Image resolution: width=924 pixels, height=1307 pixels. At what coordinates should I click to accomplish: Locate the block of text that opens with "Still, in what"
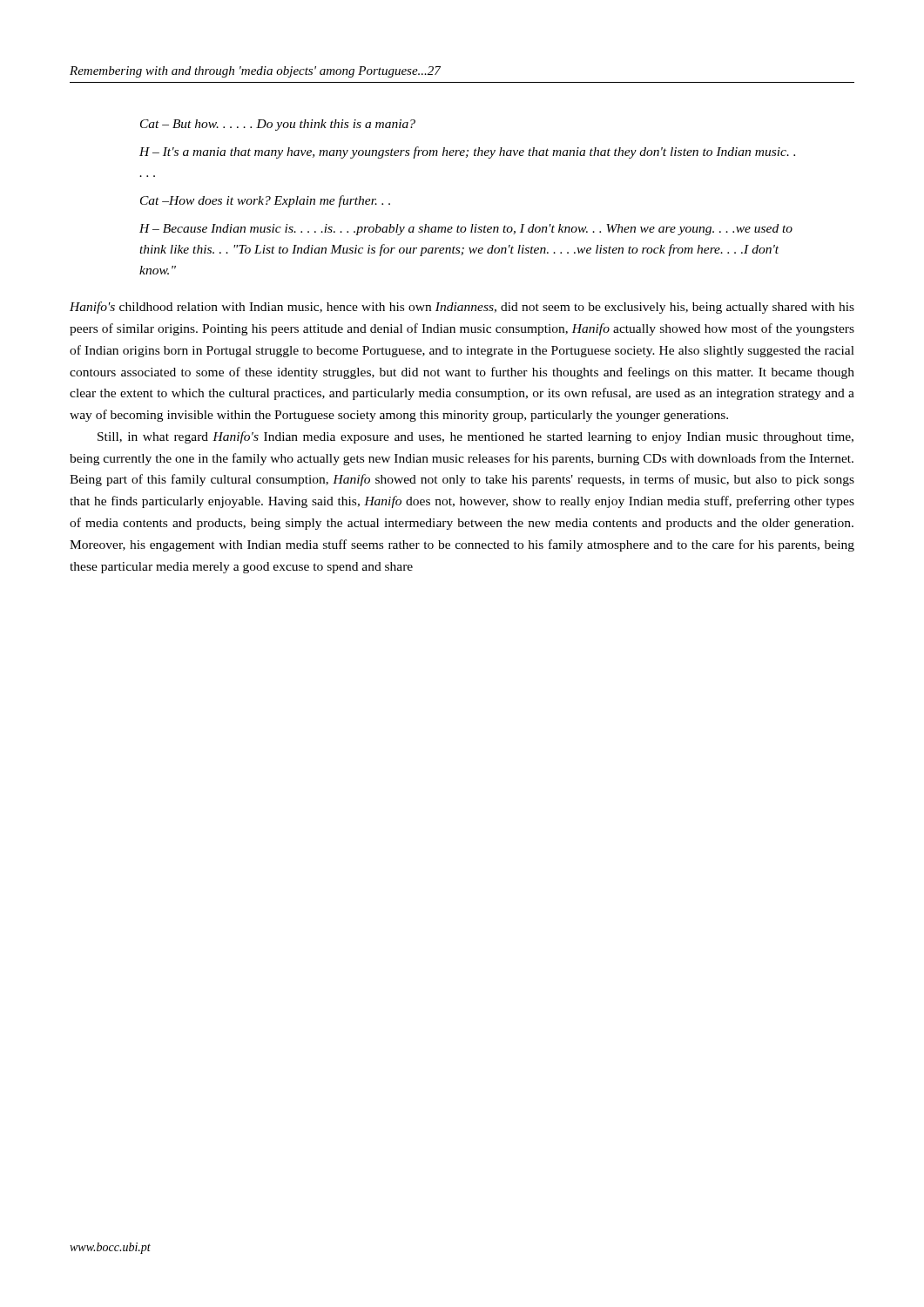462,501
